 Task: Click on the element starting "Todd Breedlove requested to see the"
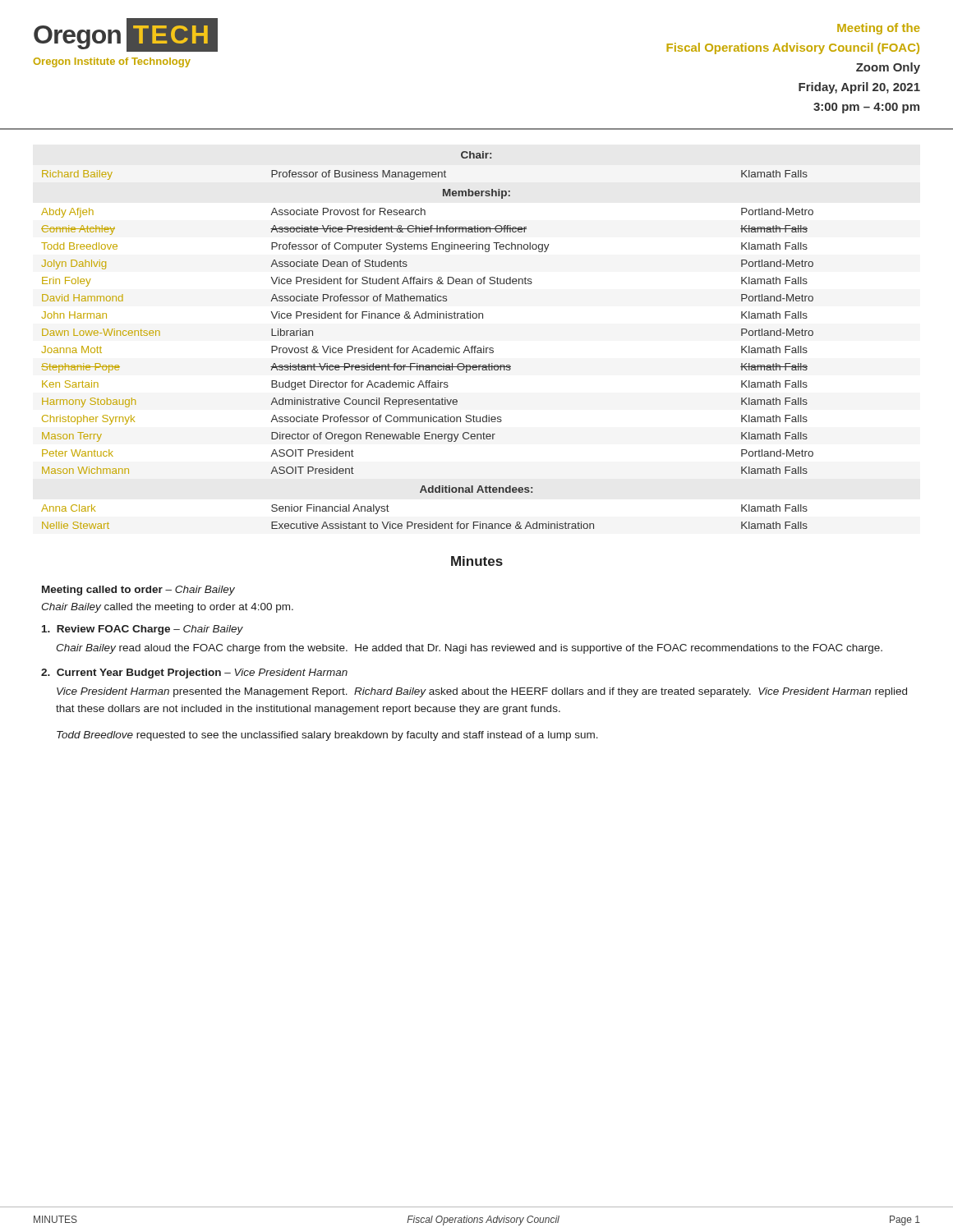pos(327,735)
